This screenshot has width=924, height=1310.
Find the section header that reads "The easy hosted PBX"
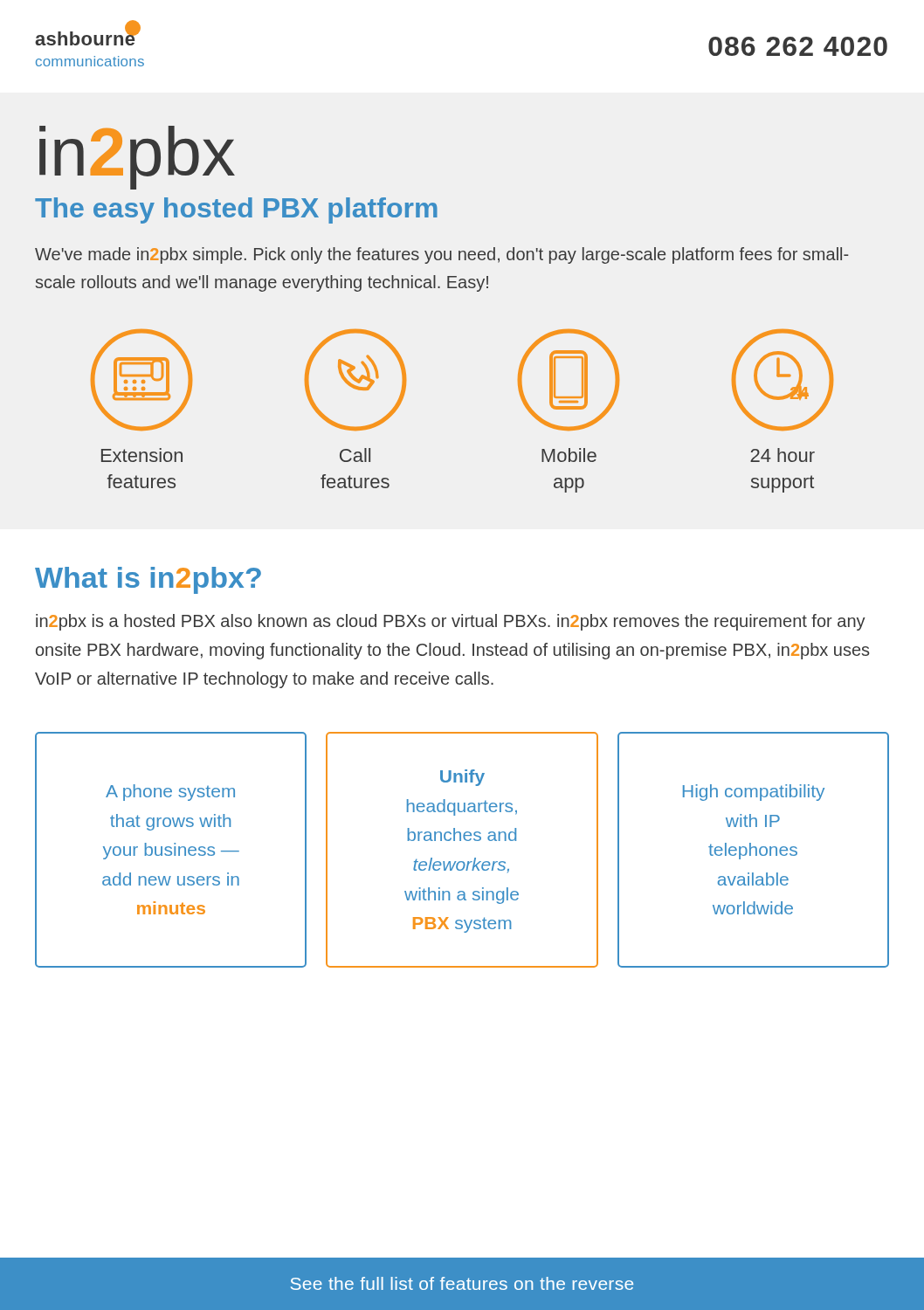tap(237, 208)
